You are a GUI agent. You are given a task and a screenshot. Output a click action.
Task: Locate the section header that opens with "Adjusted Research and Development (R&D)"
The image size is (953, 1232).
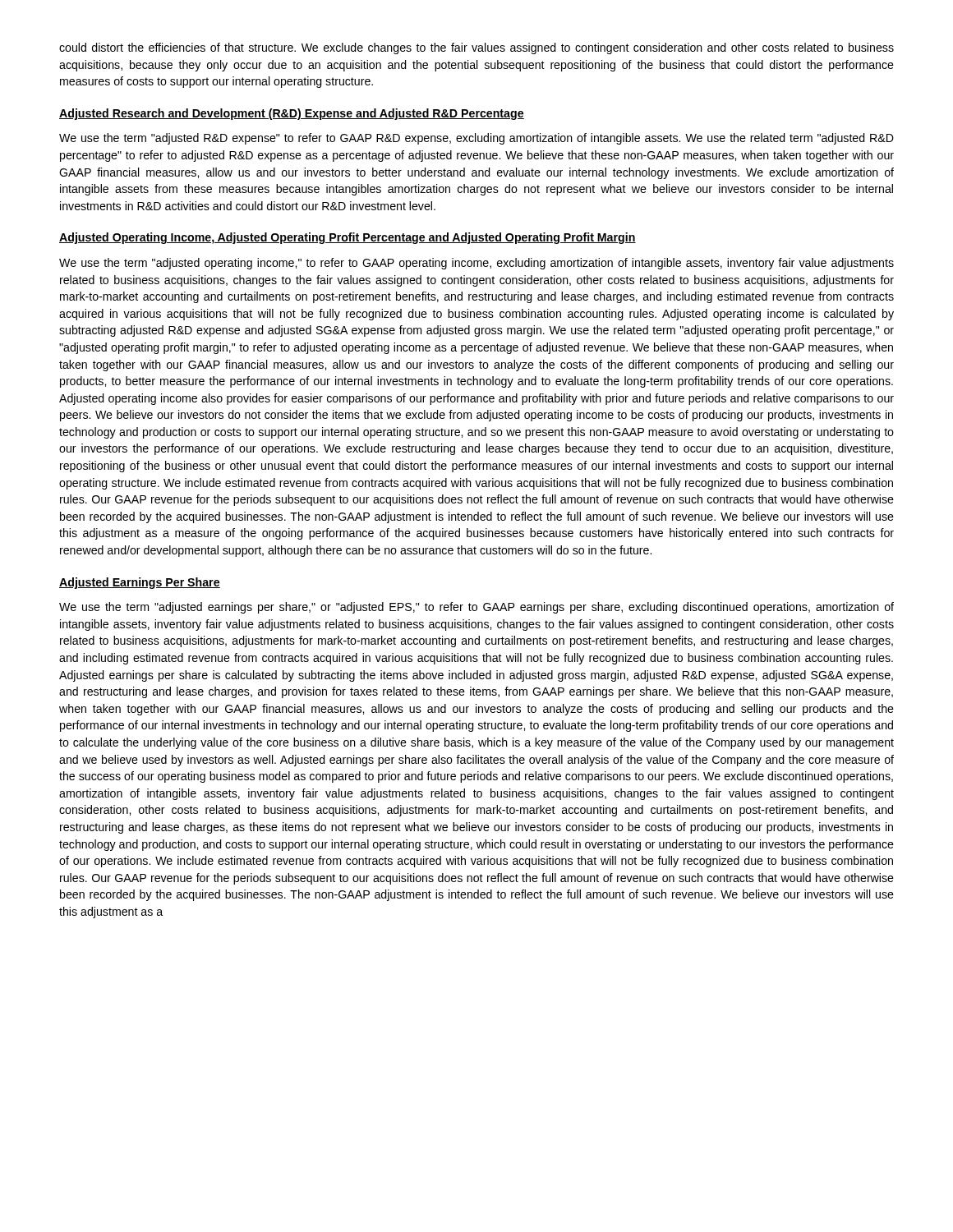pos(476,113)
